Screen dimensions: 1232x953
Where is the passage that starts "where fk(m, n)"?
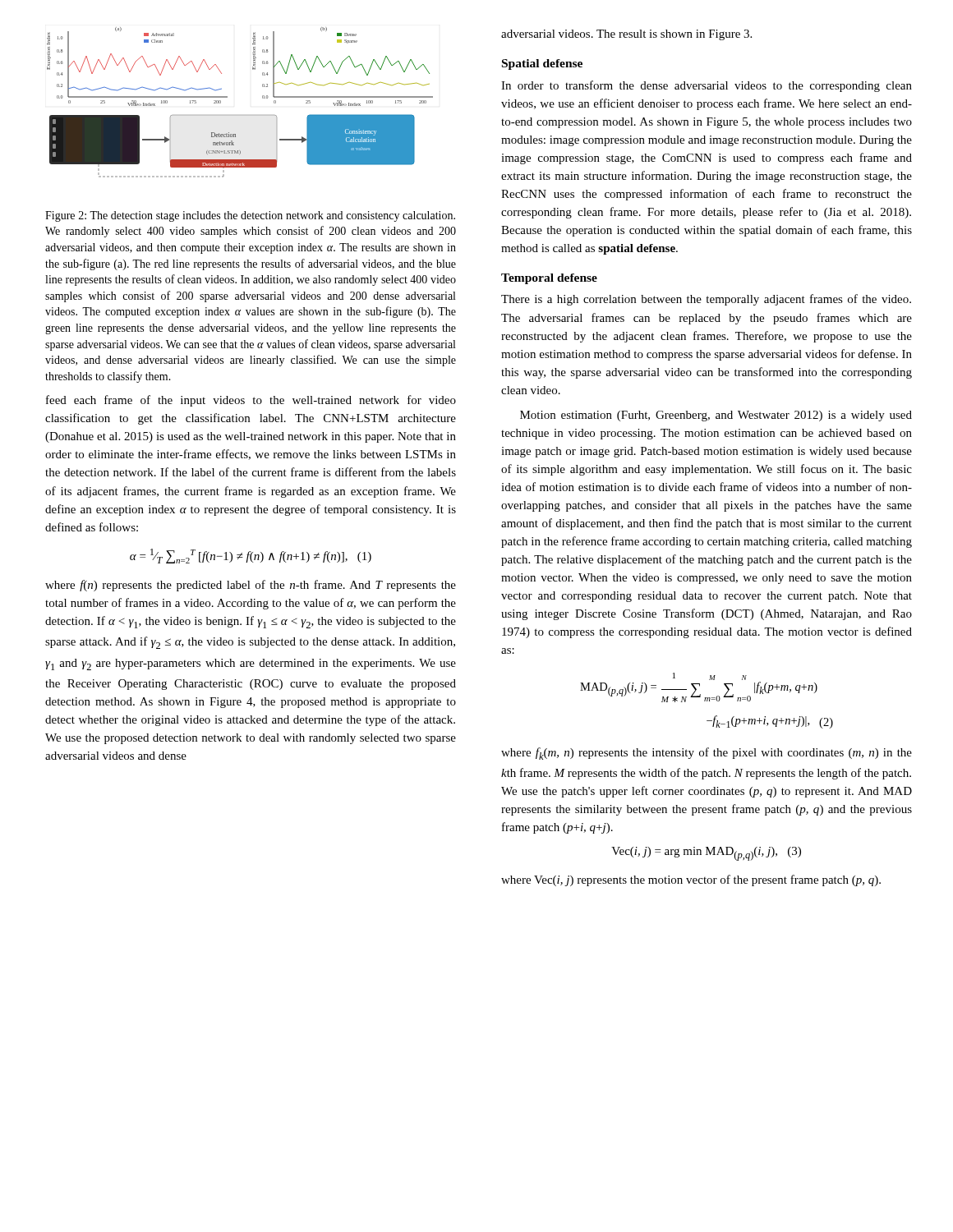point(707,790)
